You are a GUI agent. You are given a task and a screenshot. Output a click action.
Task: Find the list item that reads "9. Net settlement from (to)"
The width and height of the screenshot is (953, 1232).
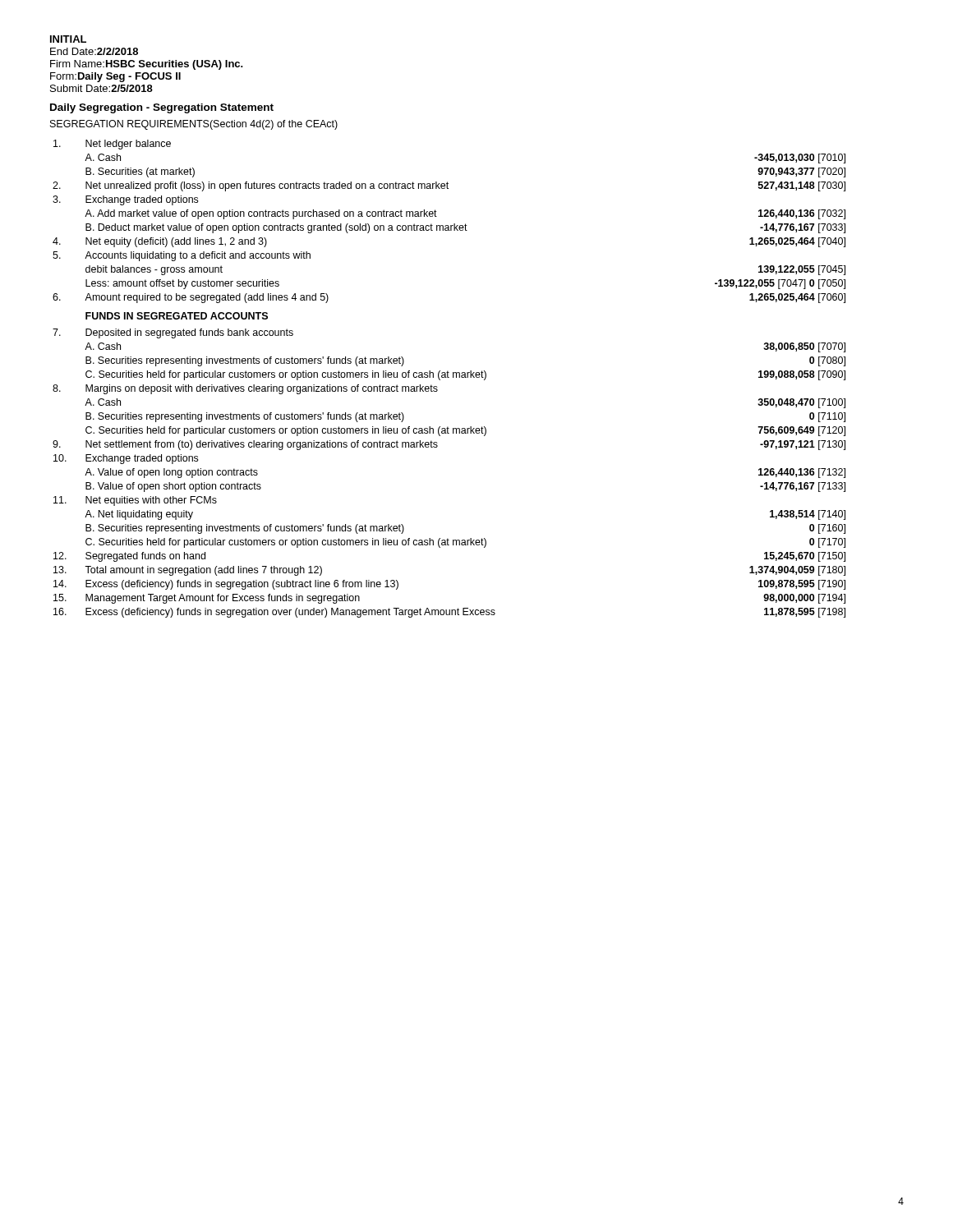click(476, 444)
